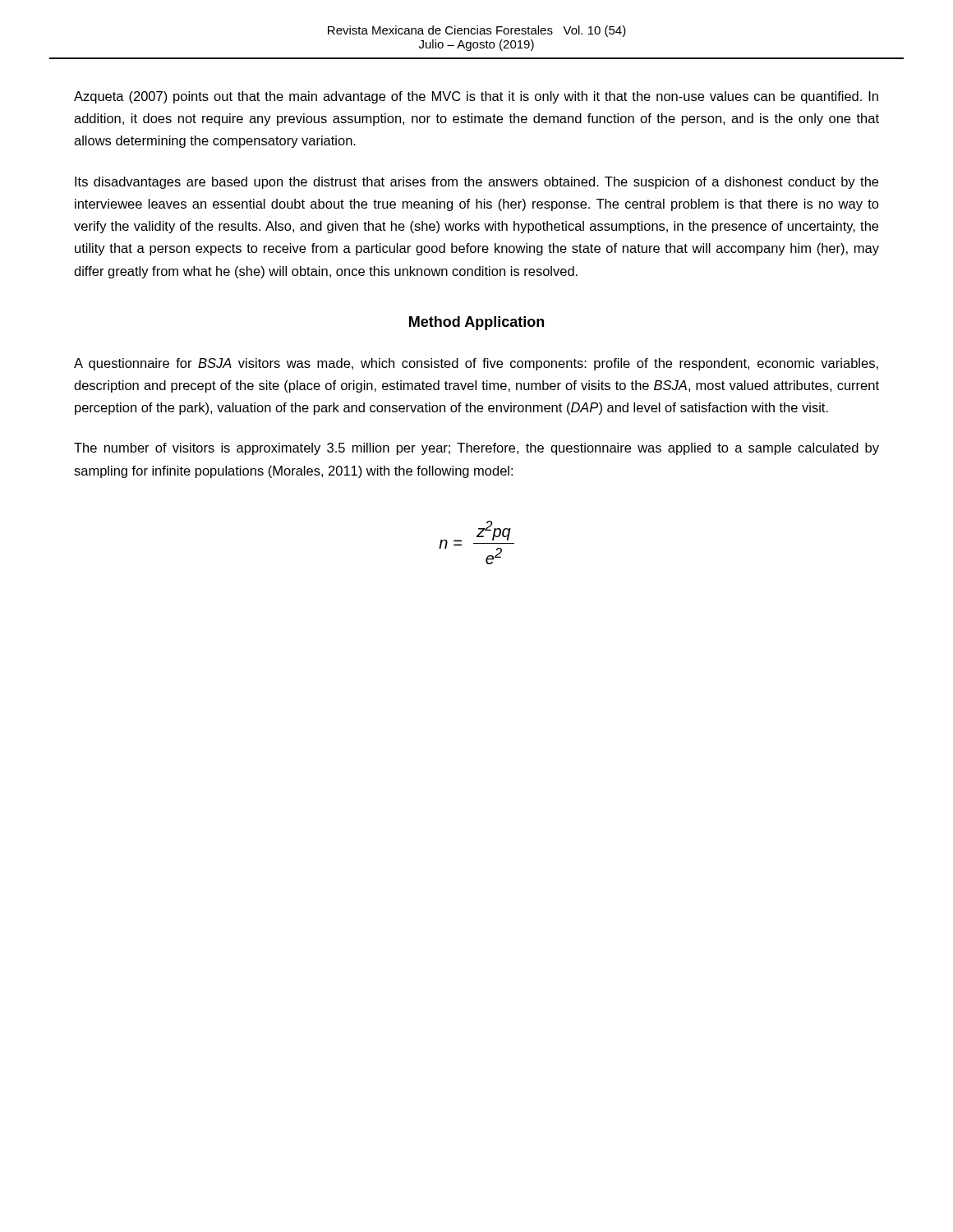Locate the text block that reads "Its disadvantages are based upon the distrust that"

coord(476,226)
